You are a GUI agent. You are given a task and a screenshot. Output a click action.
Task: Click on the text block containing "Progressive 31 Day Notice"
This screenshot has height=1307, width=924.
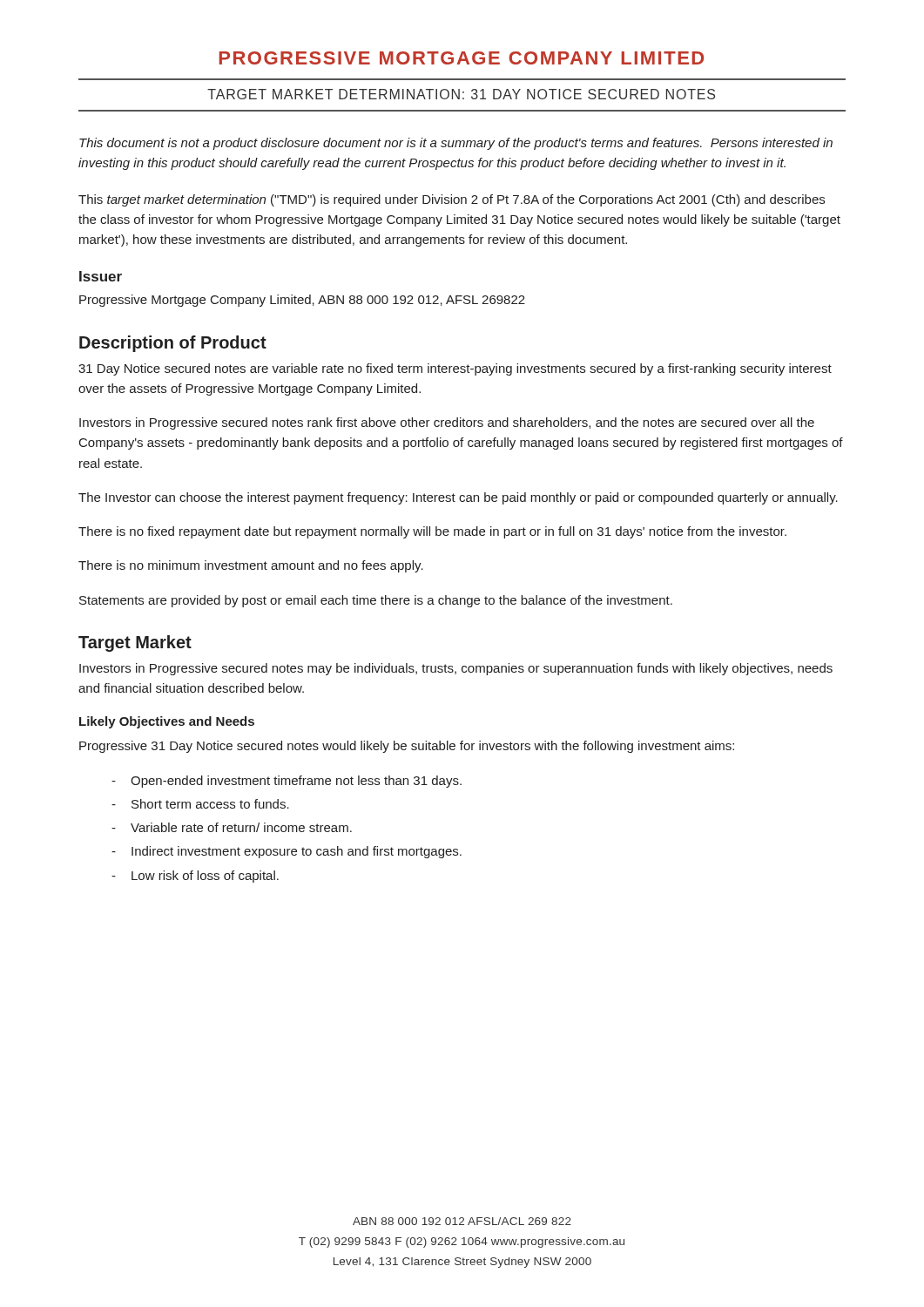[407, 746]
